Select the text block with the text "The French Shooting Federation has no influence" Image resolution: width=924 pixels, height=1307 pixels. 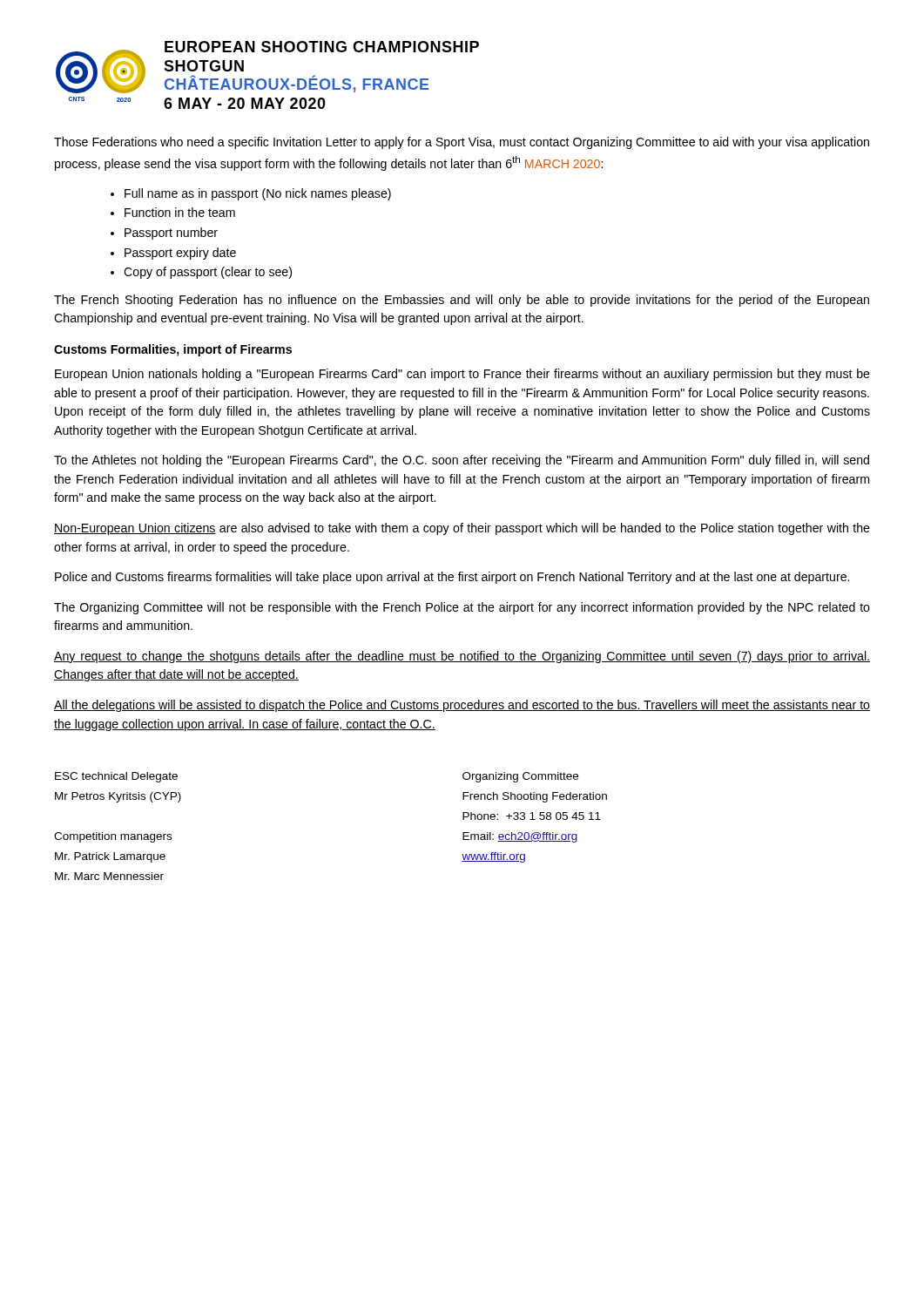(x=462, y=309)
